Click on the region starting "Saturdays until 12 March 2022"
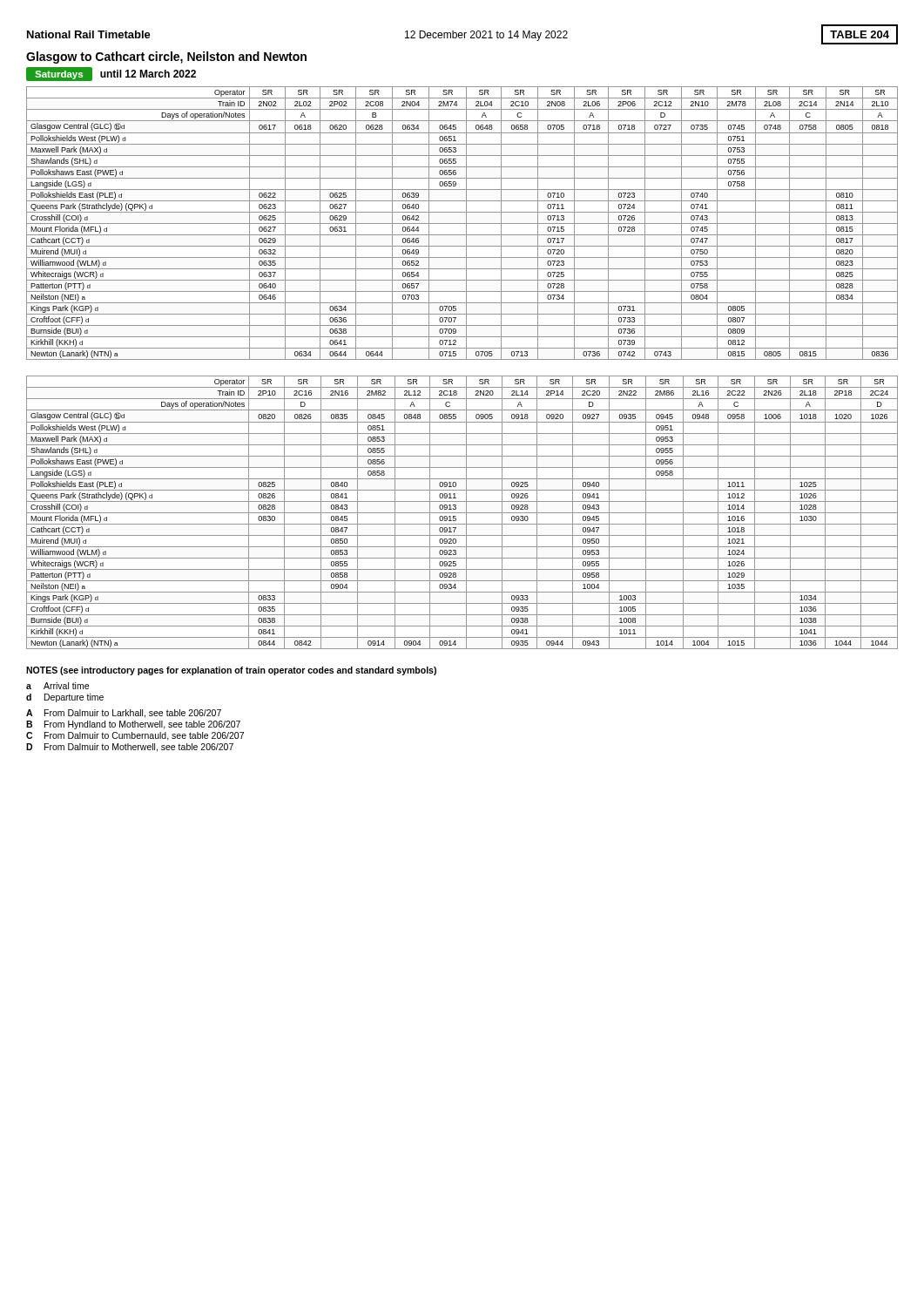The image size is (924, 1307). (x=111, y=74)
